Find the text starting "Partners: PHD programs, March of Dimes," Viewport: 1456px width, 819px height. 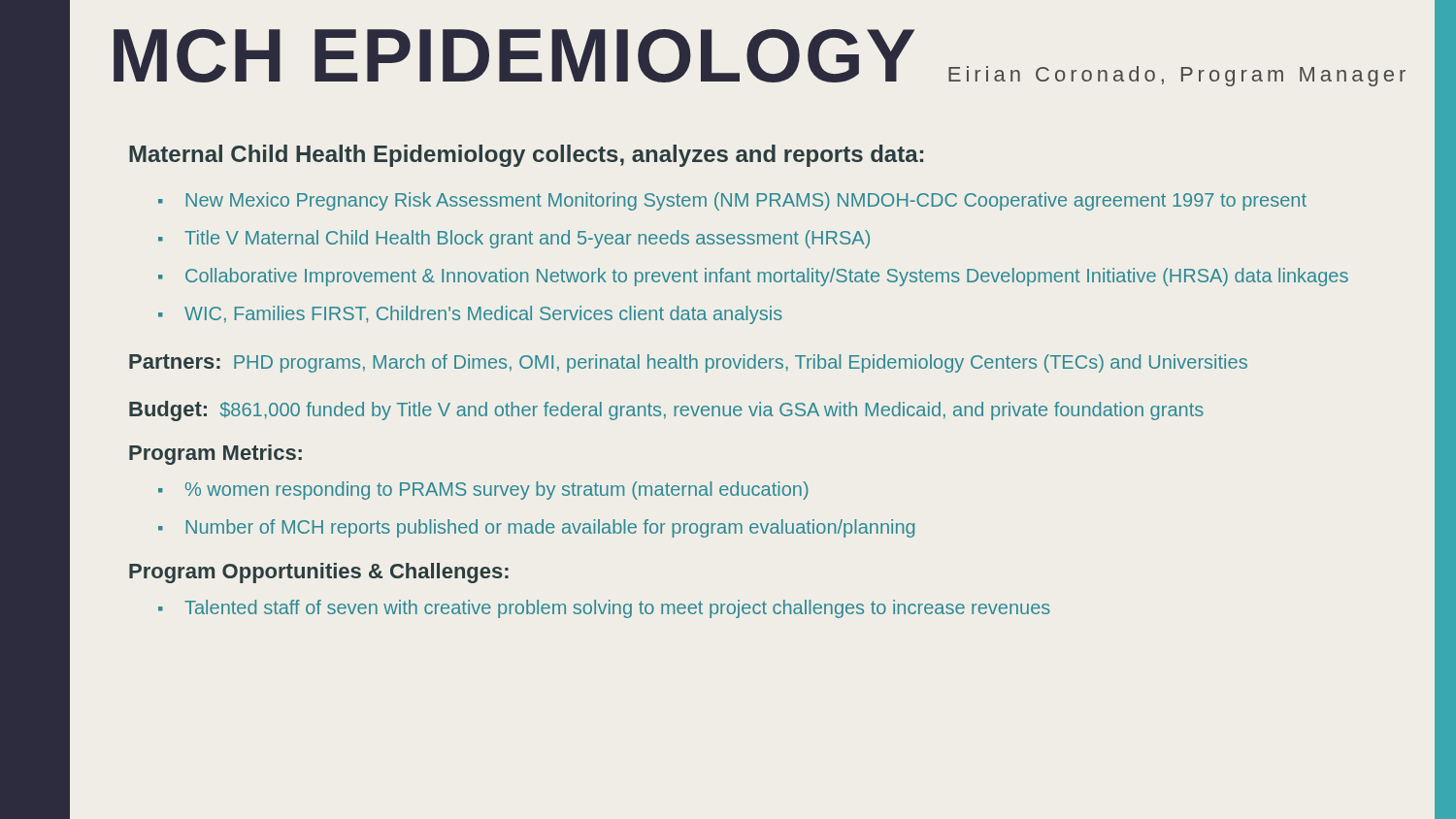point(688,361)
